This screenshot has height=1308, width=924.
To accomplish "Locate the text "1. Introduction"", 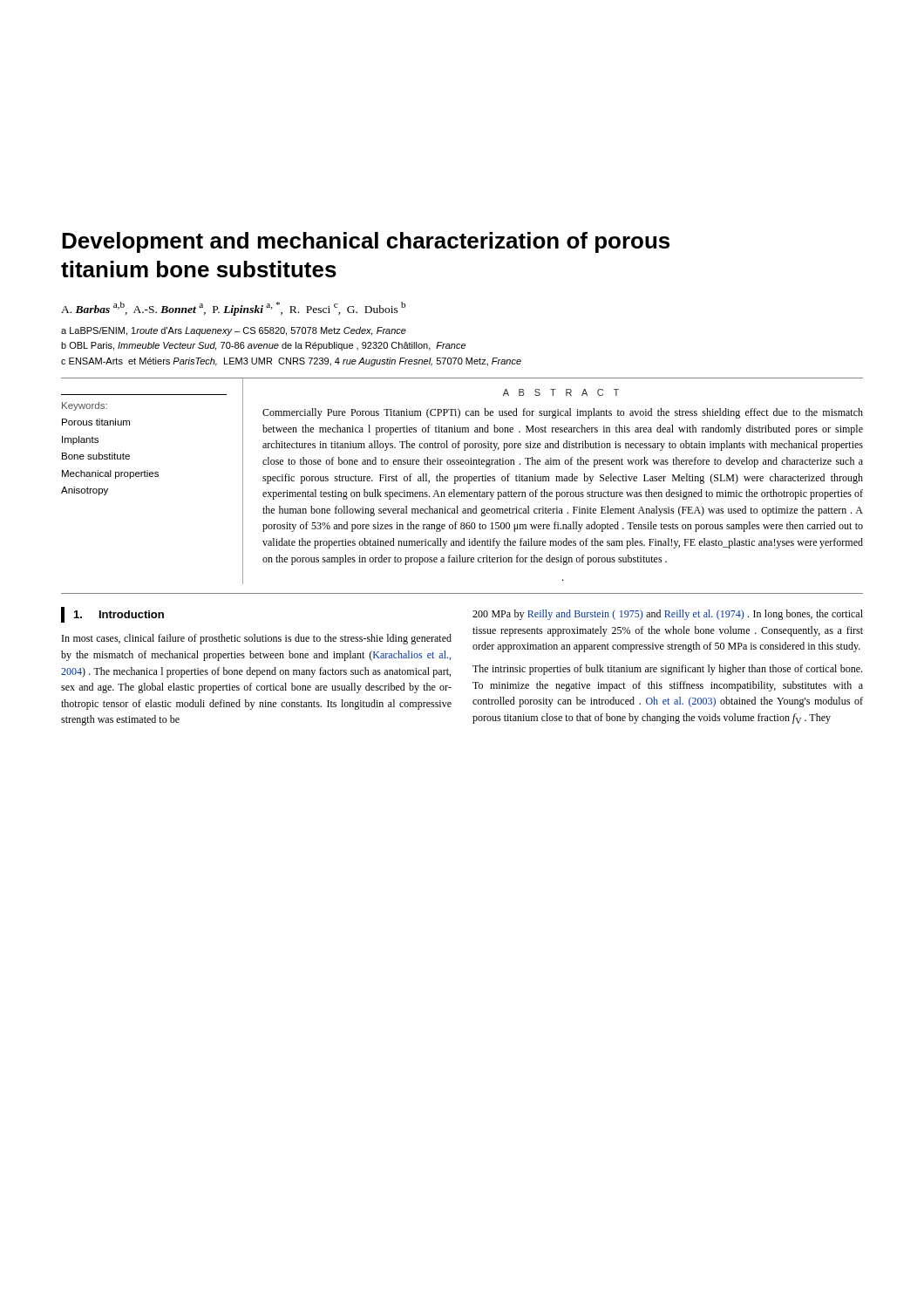I will point(113,615).
